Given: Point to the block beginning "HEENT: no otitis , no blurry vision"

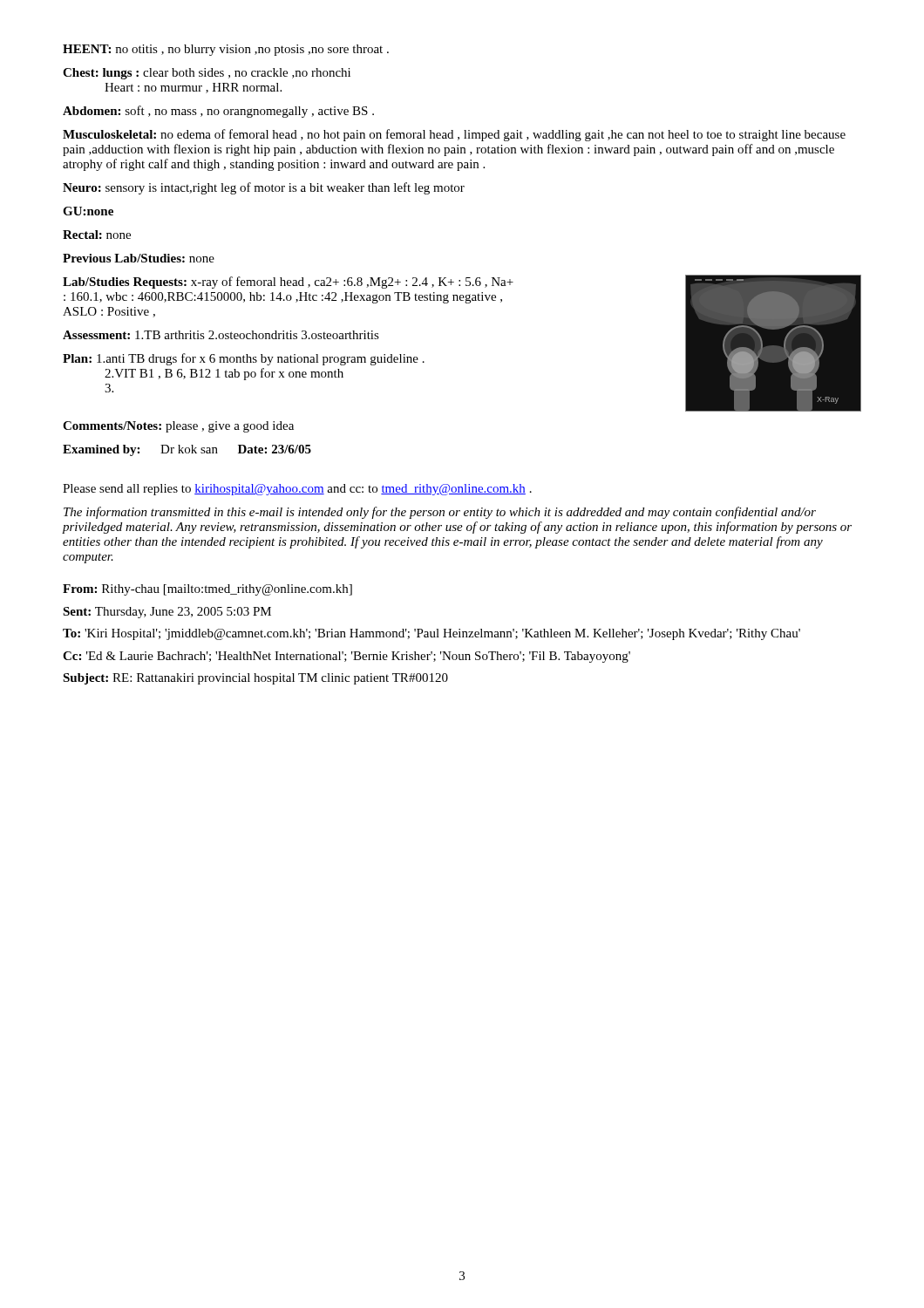Looking at the screenshot, I should [226, 49].
